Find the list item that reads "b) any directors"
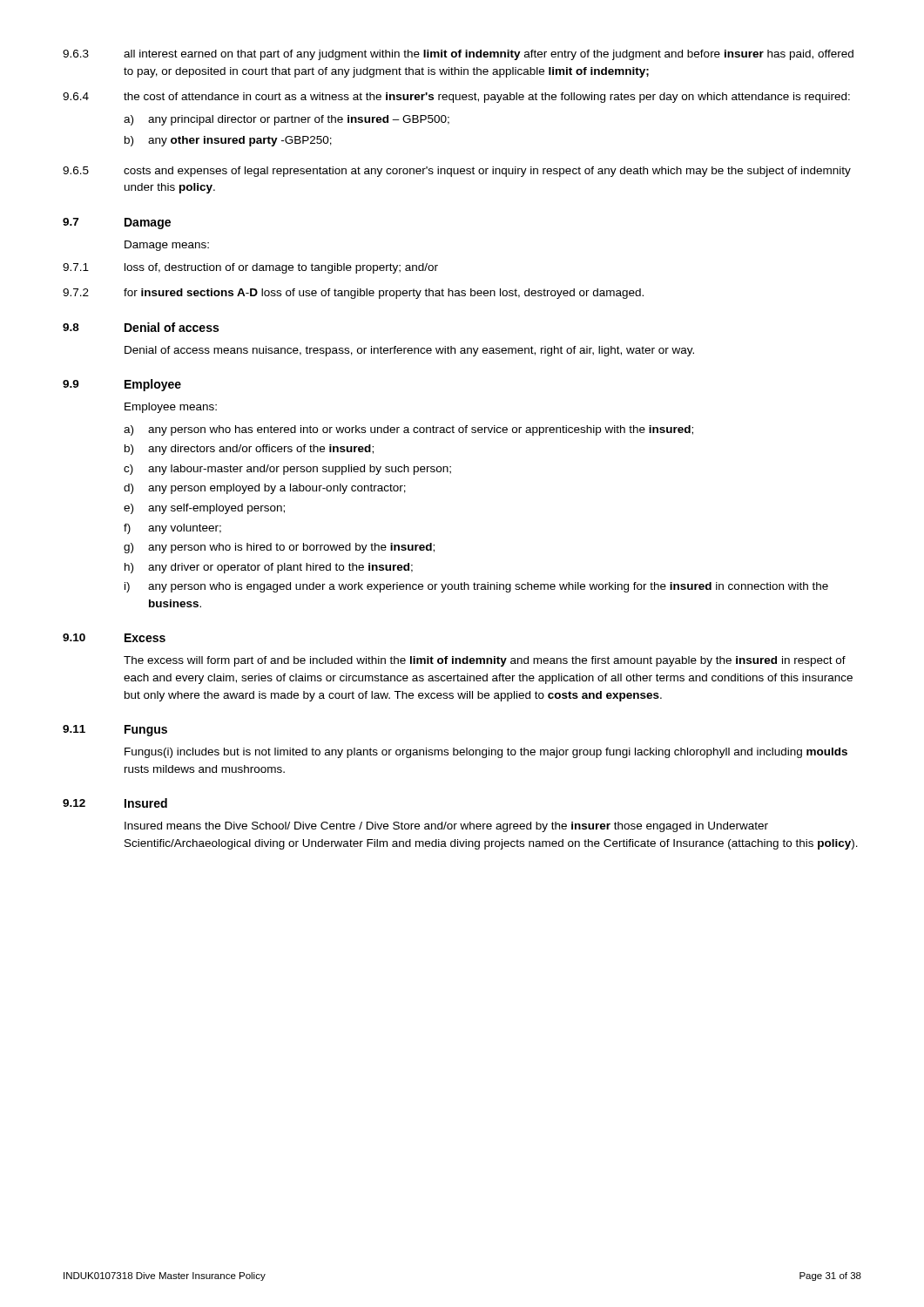This screenshot has width=924, height=1307. point(249,450)
